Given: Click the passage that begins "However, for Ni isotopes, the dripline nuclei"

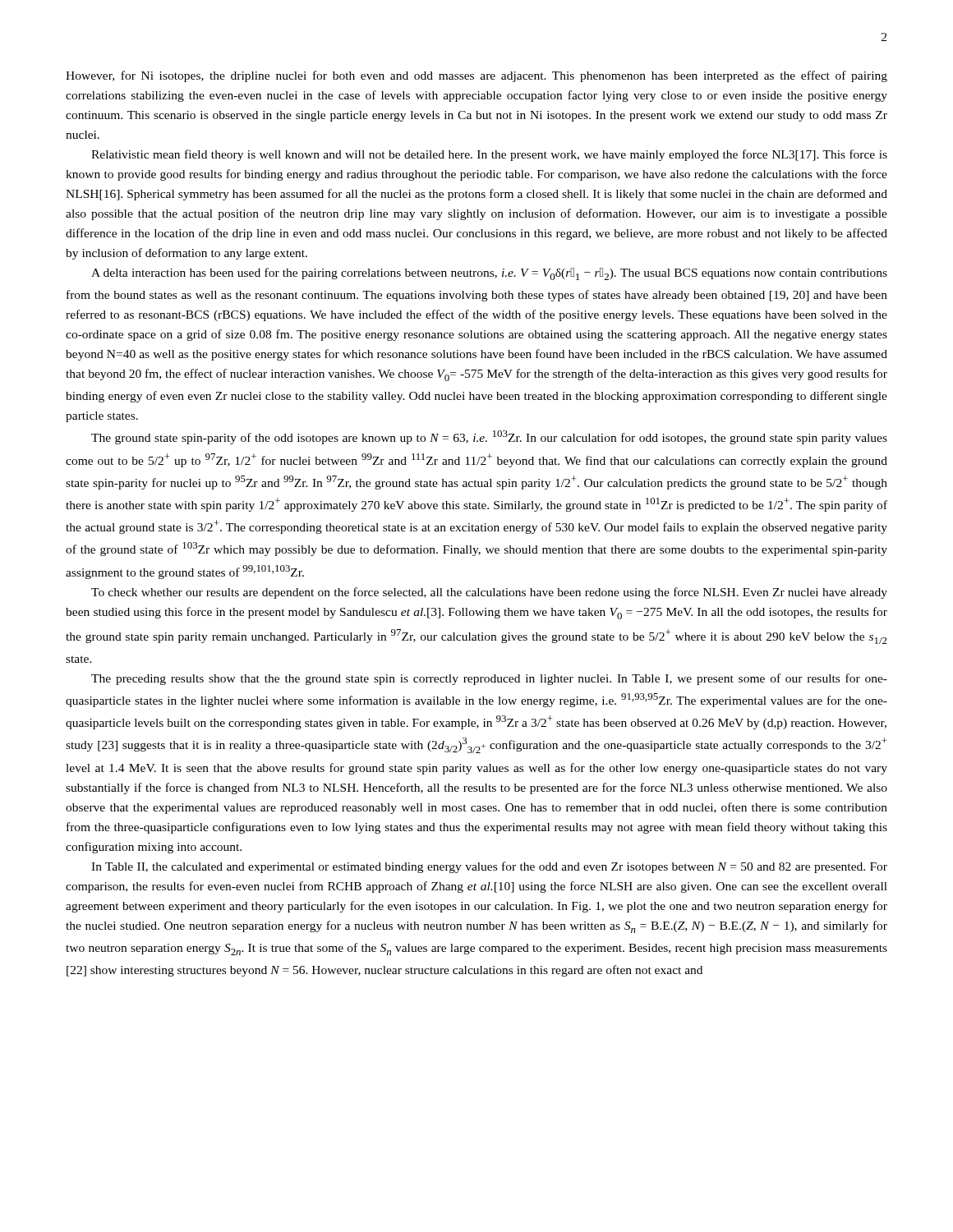Looking at the screenshot, I should 476,105.
